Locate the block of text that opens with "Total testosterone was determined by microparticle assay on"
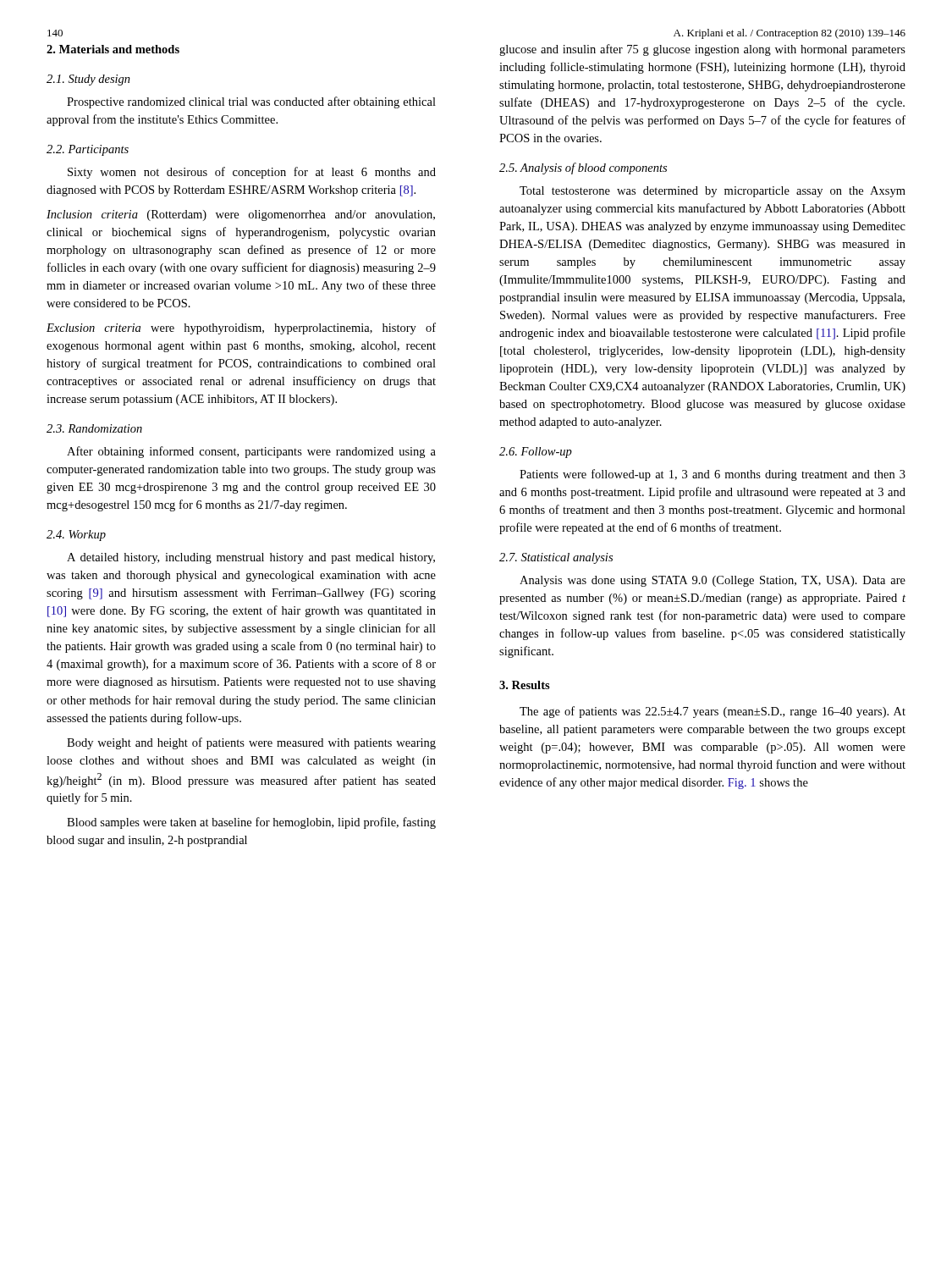This screenshot has height=1270, width=952. click(702, 307)
